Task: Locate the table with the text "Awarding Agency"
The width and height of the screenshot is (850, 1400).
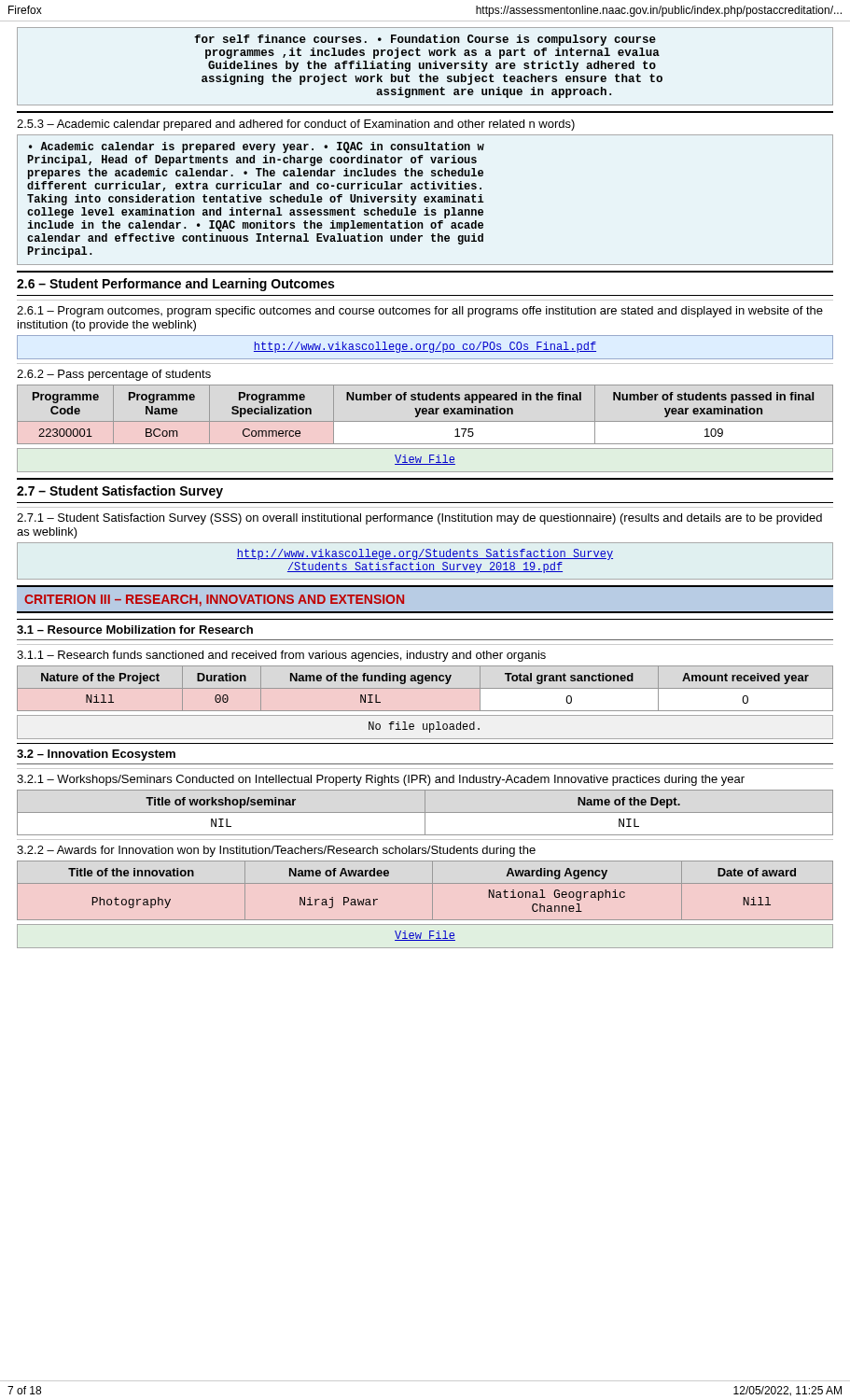Action: (425, 890)
